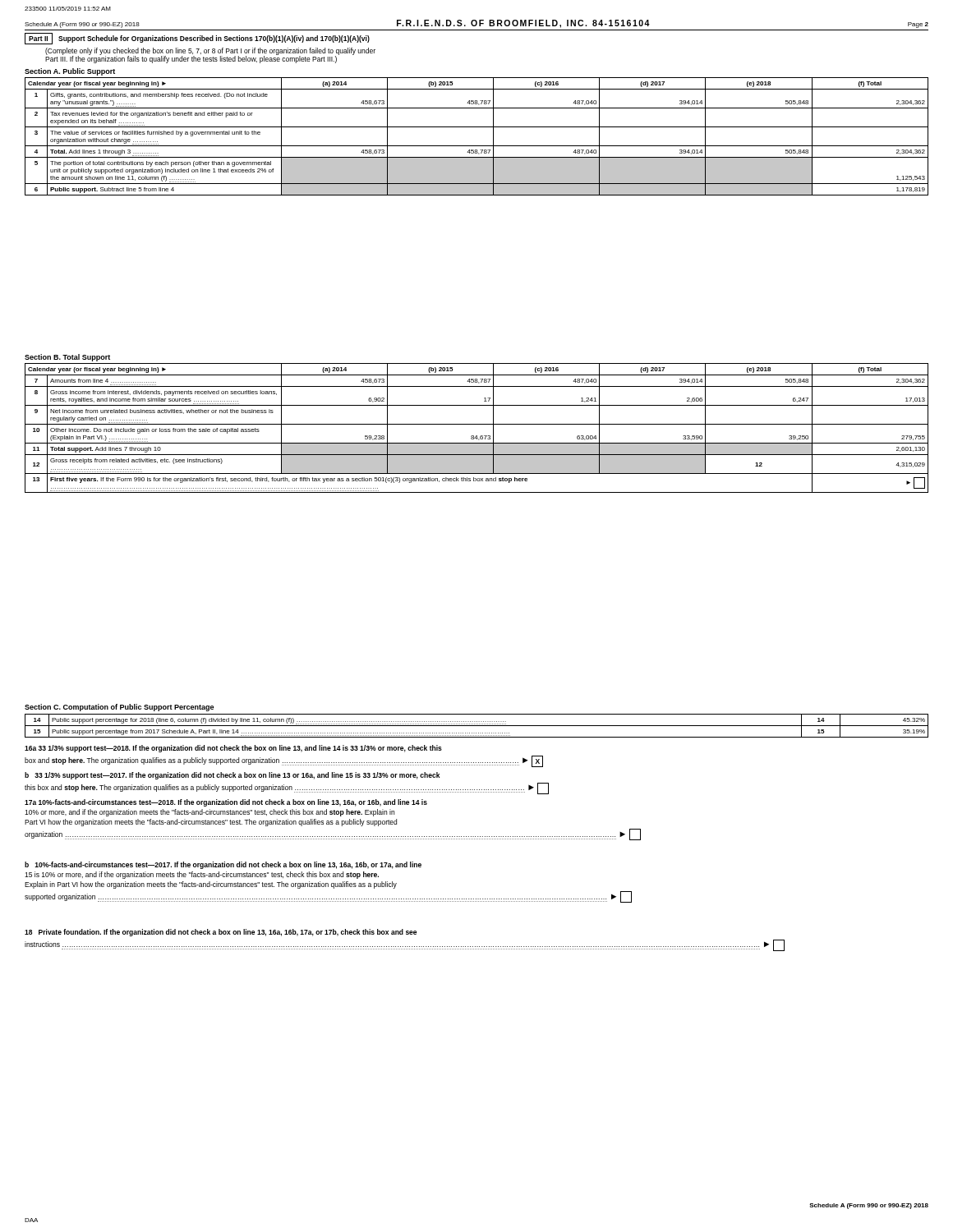
Task: Find the block on this page that starts "17a 10%-facts-and-circumstances test—2018. If the organization did not"
Action: pos(333,819)
